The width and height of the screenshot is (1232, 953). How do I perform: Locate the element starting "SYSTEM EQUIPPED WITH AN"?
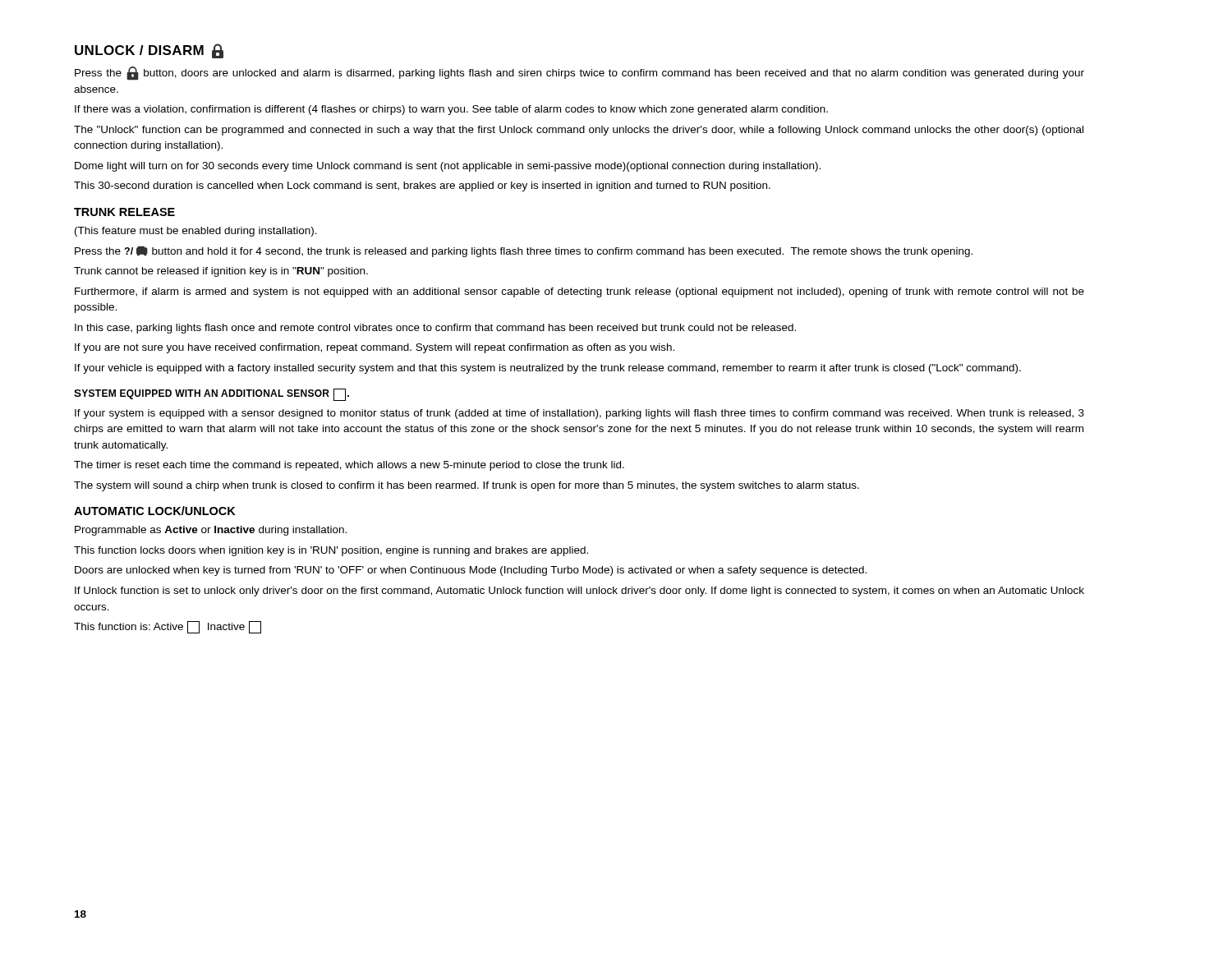(x=212, y=394)
